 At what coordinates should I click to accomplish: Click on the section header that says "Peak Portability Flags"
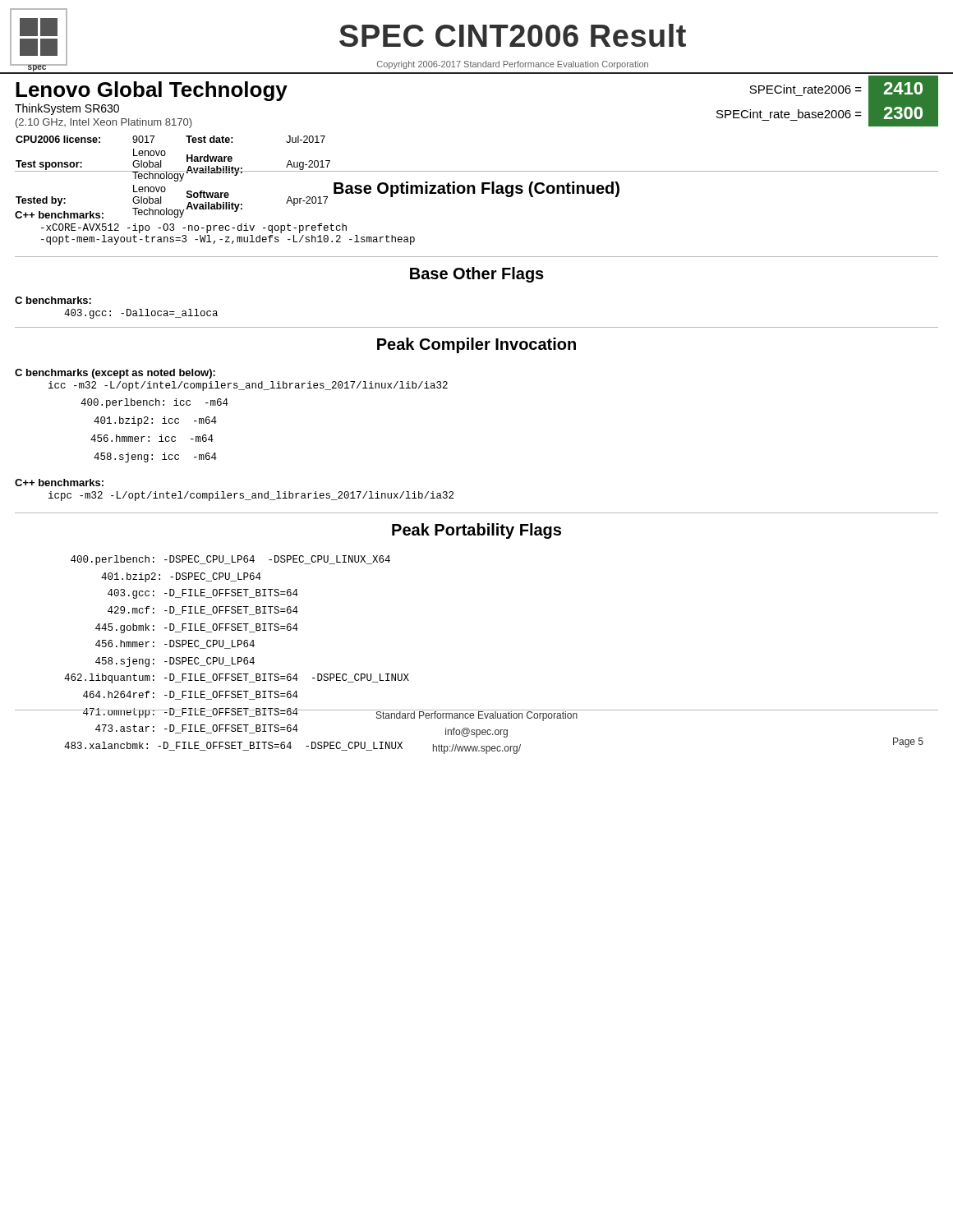476,530
